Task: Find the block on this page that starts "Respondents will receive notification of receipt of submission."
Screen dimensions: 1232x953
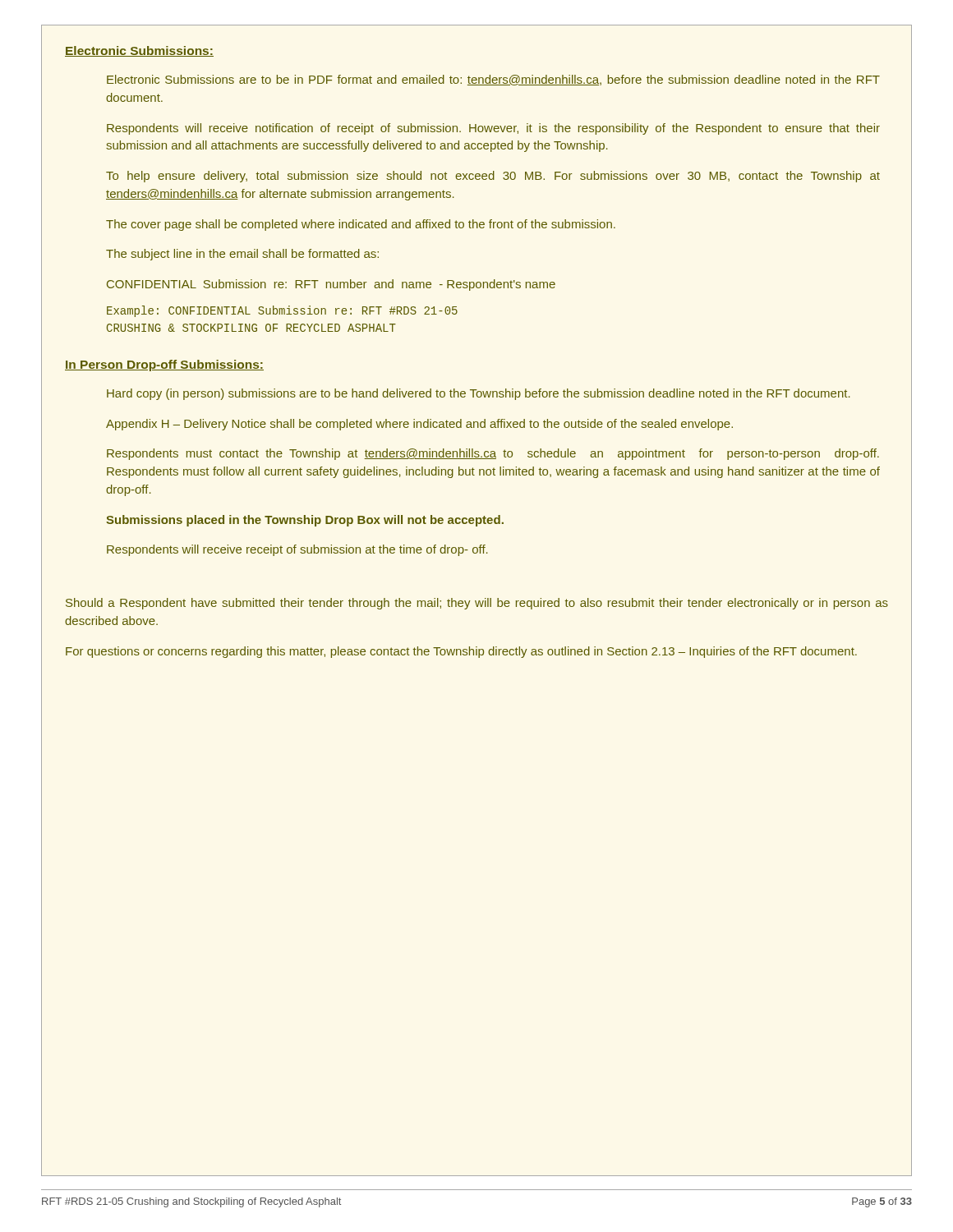Action: pos(493,137)
